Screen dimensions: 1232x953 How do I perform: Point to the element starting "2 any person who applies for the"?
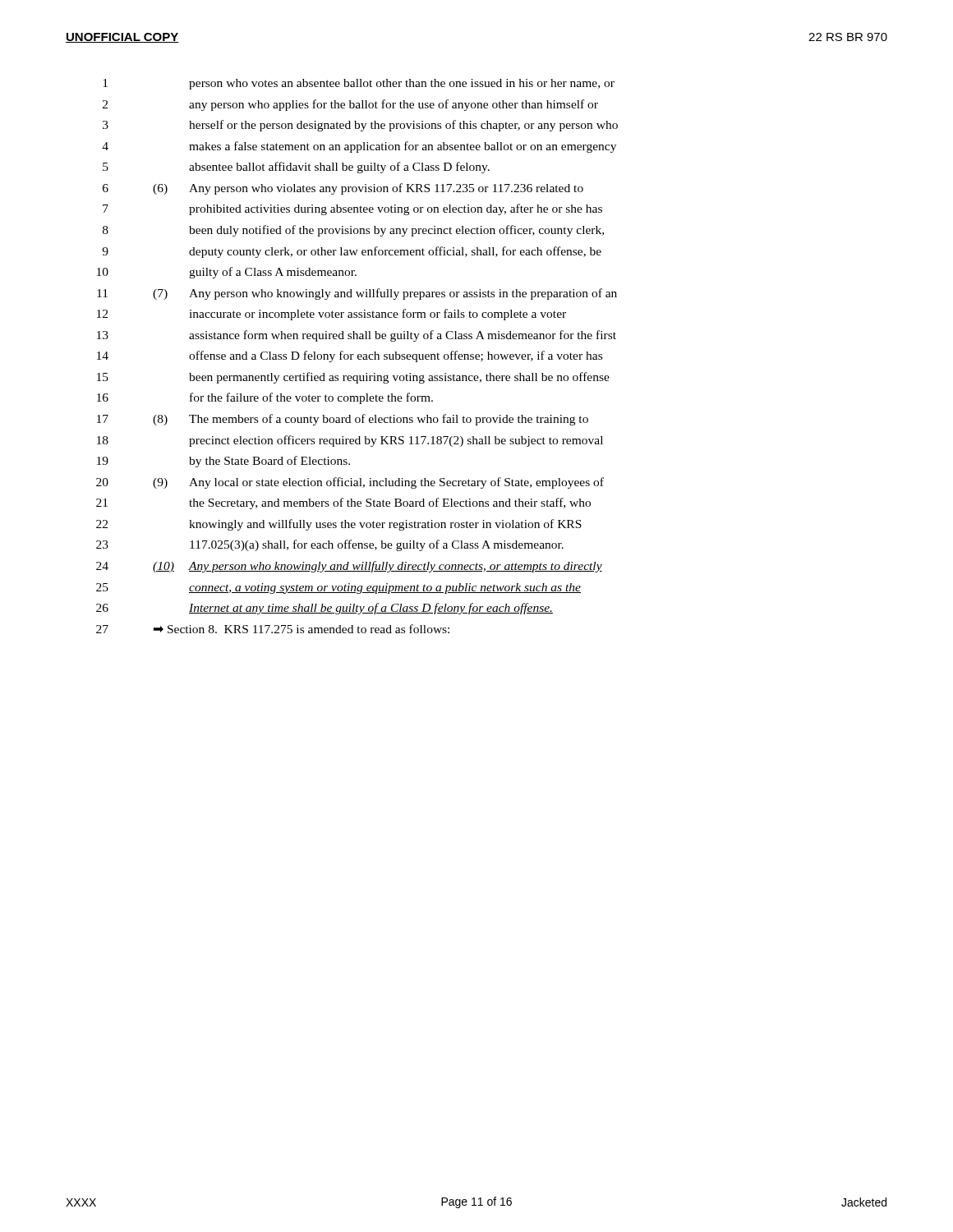coord(476,104)
